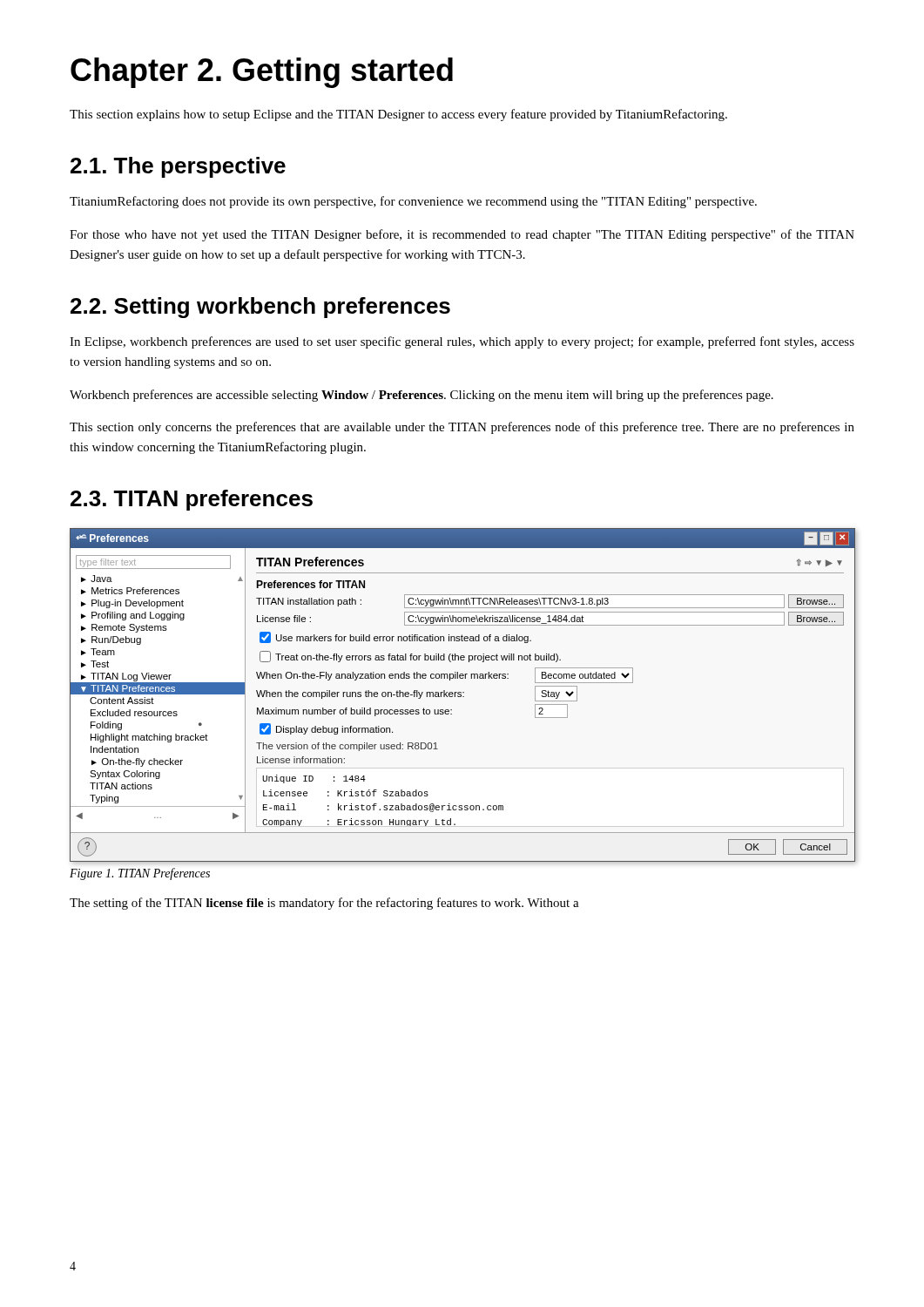
Task: Locate the title
Action: pyautogui.click(x=462, y=71)
